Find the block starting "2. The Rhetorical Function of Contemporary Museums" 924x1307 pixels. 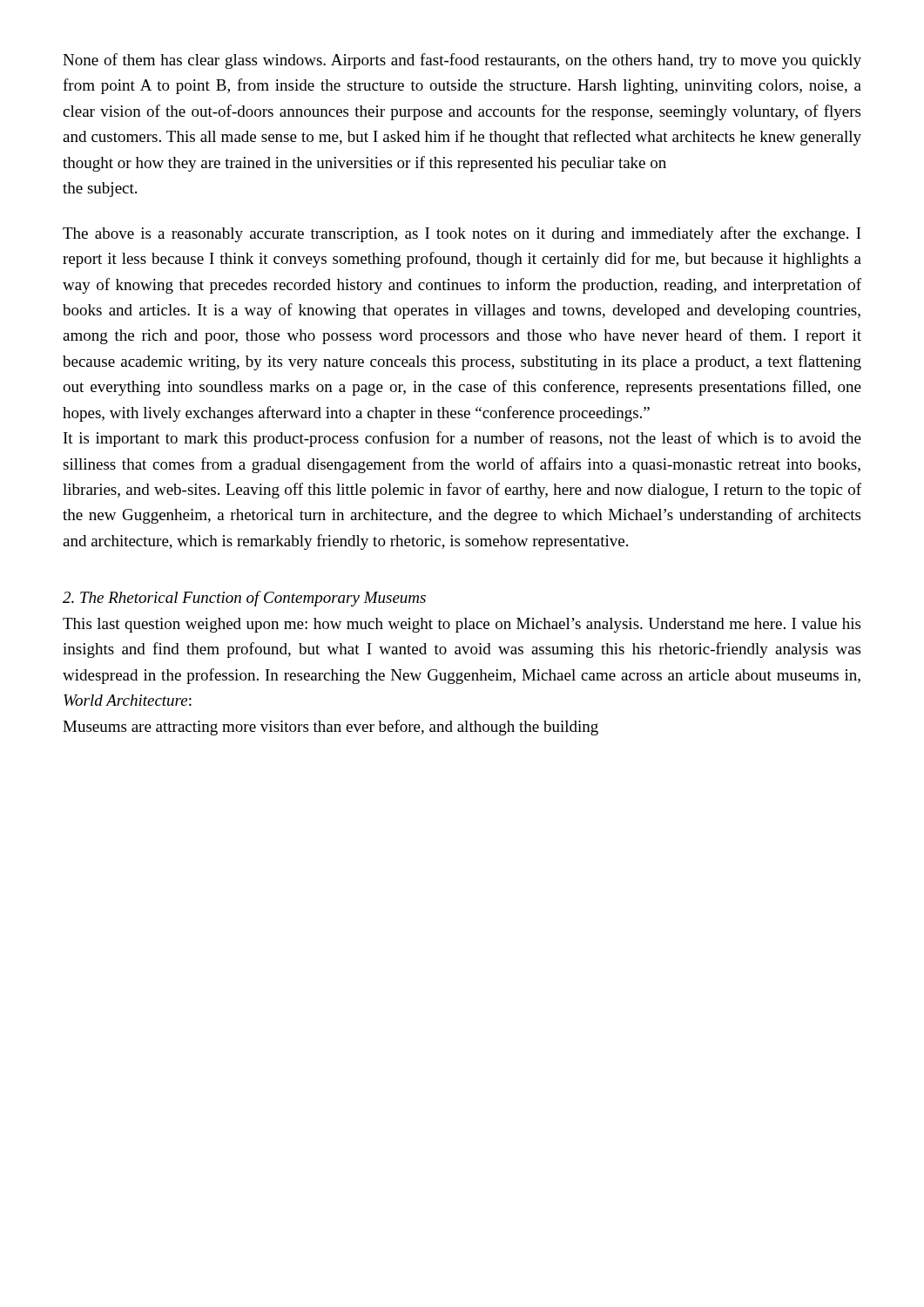click(244, 598)
